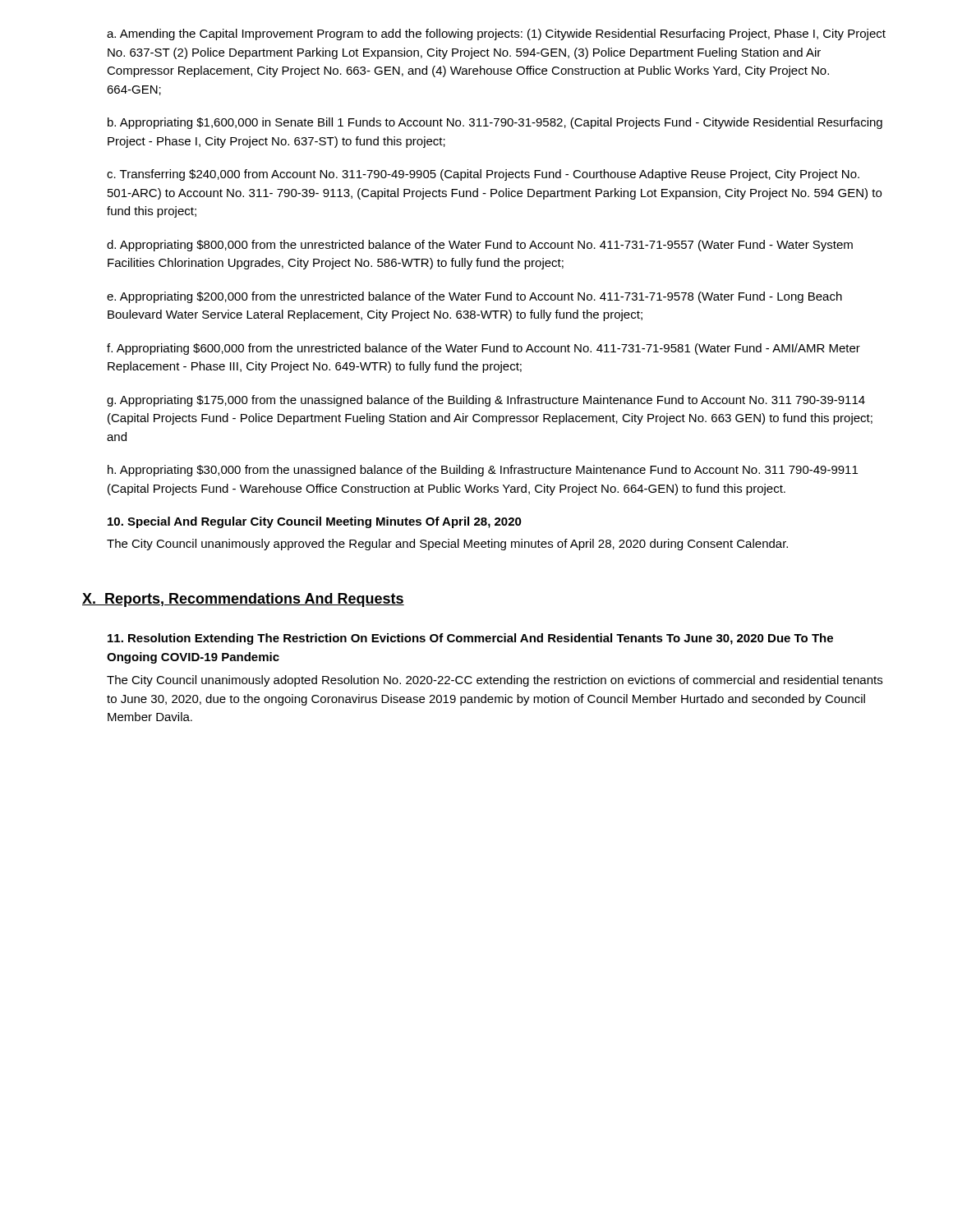The height and width of the screenshot is (1232, 953).
Task: Navigate to the text block starting "g. Appropriating $175,000"
Action: point(490,418)
